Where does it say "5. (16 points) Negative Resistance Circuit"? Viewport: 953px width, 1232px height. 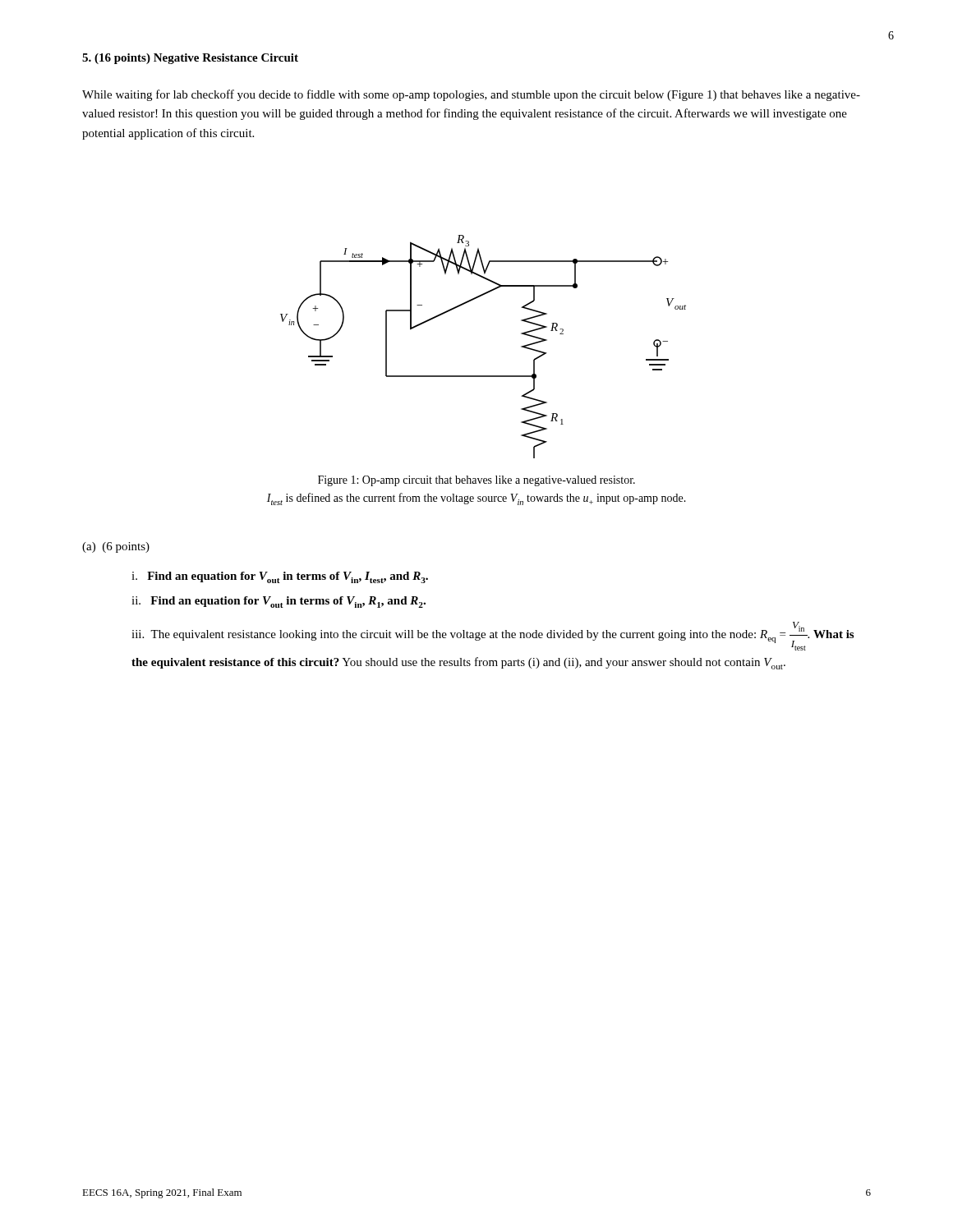[190, 57]
